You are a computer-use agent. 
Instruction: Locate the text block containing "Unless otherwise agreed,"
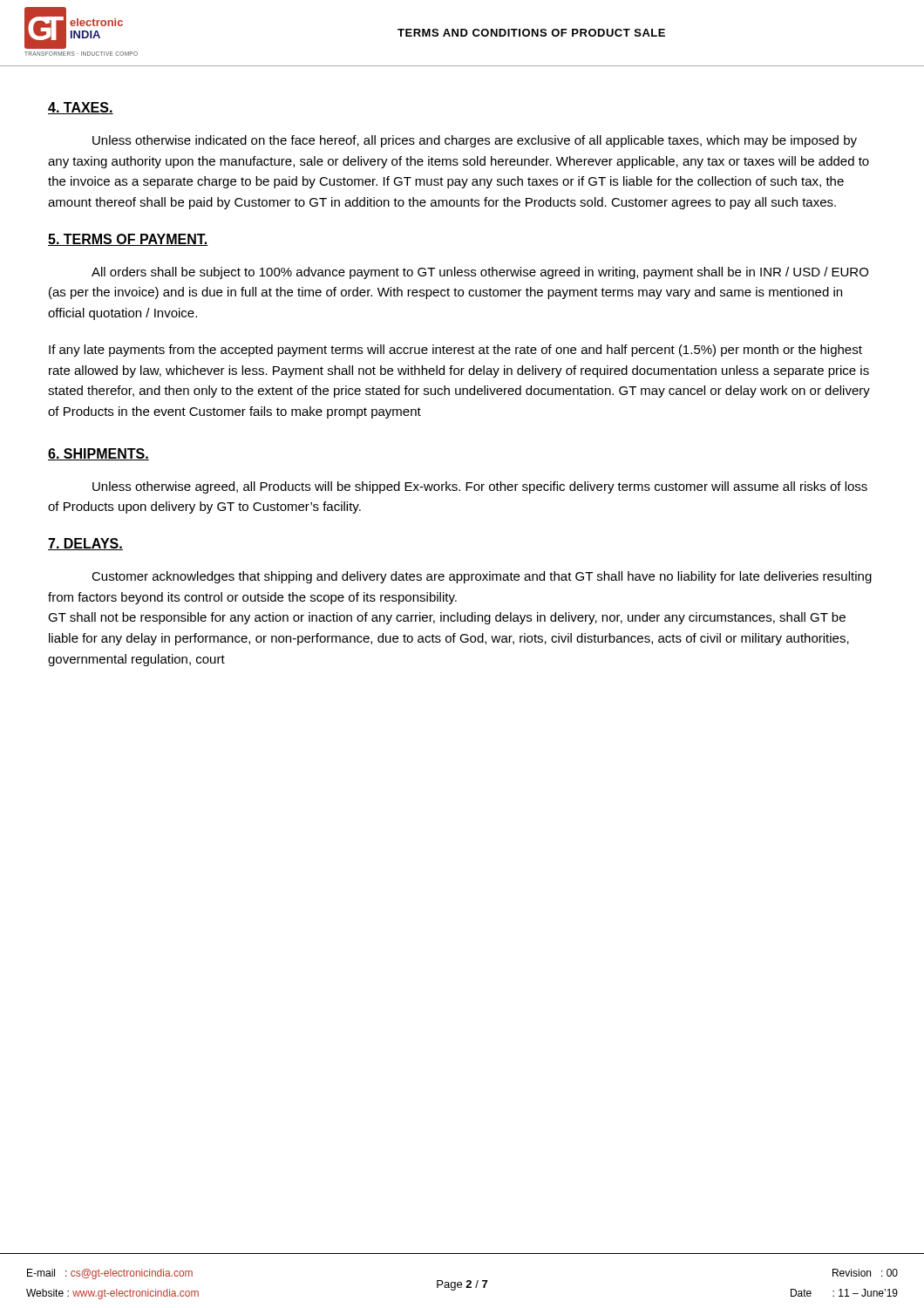point(462,496)
